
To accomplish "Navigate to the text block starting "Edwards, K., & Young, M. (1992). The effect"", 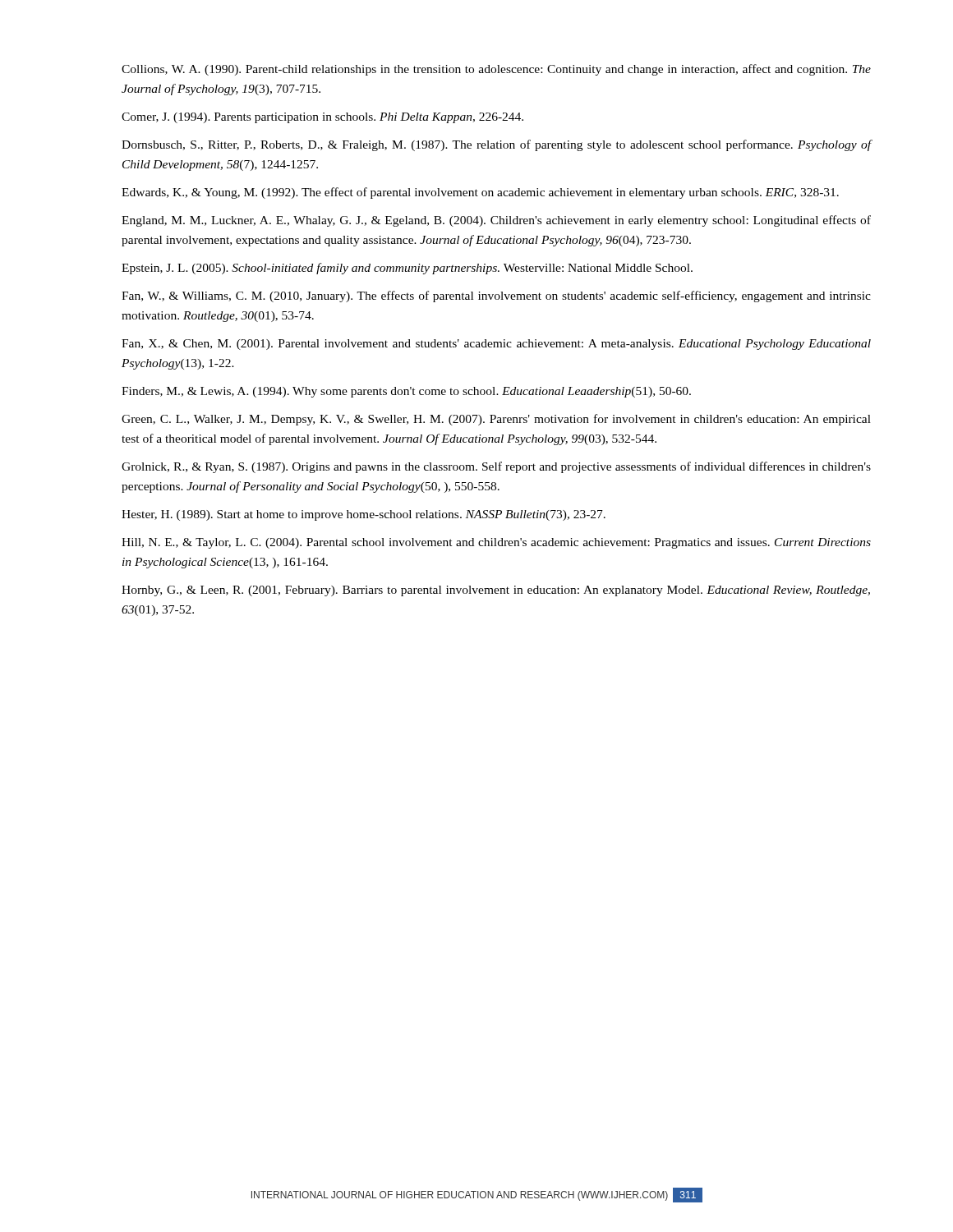I will tap(476, 192).
